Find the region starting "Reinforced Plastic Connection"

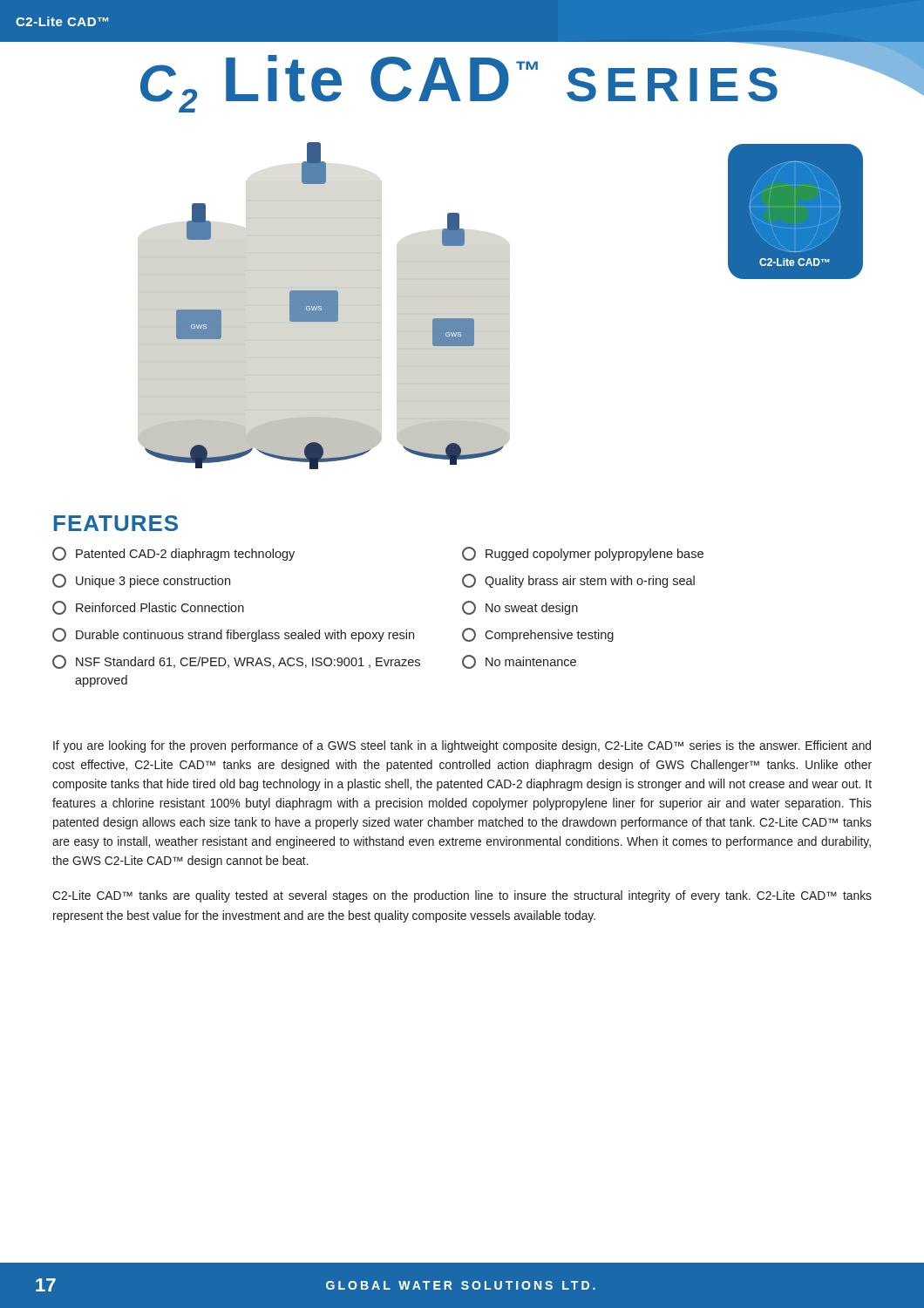click(148, 608)
